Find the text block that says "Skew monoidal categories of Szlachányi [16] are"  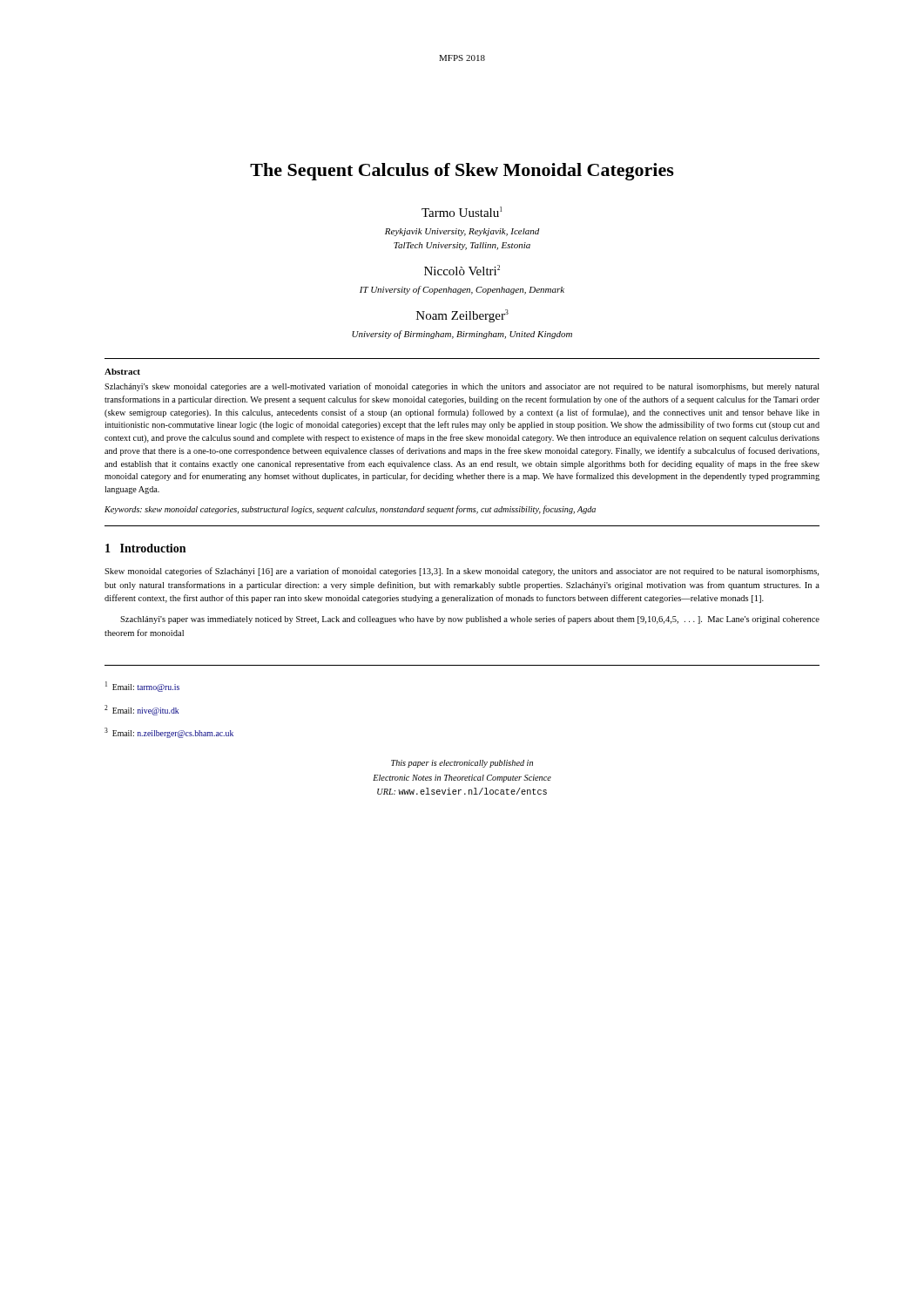[462, 585]
